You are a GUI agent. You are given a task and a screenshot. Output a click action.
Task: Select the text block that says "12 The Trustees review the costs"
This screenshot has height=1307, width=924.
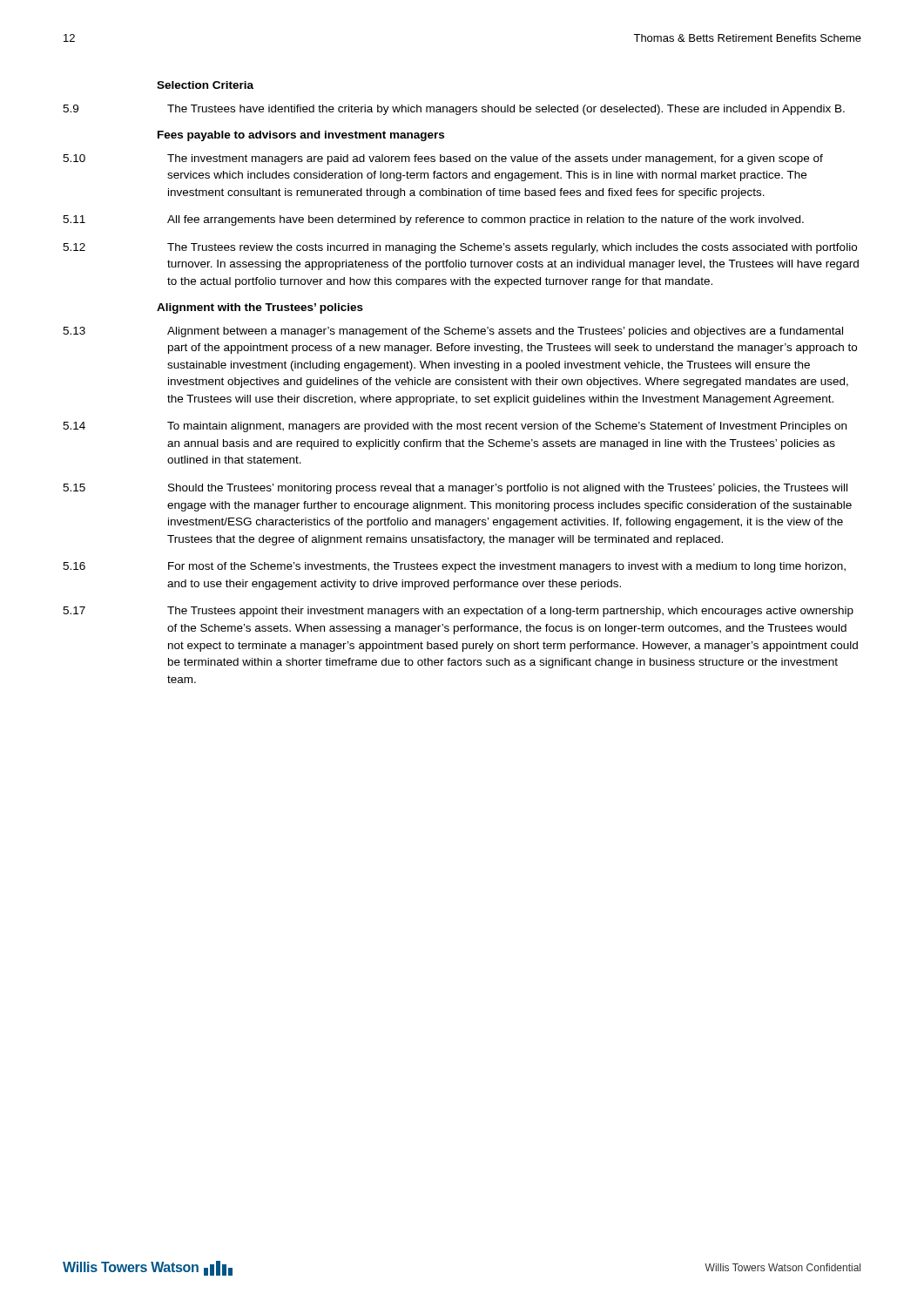[x=462, y=264]
